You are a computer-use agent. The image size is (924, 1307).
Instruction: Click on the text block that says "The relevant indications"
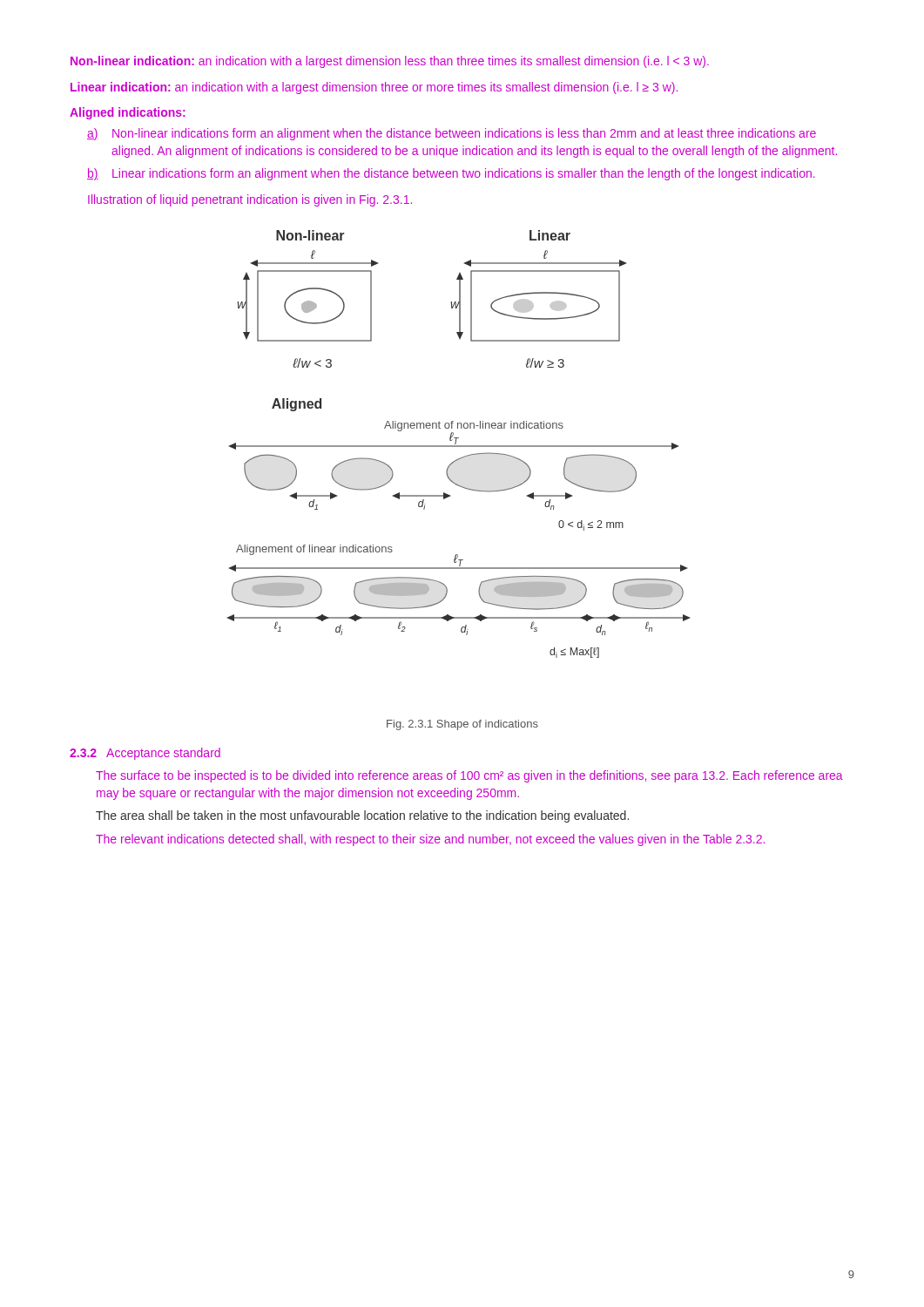(431, 839)
